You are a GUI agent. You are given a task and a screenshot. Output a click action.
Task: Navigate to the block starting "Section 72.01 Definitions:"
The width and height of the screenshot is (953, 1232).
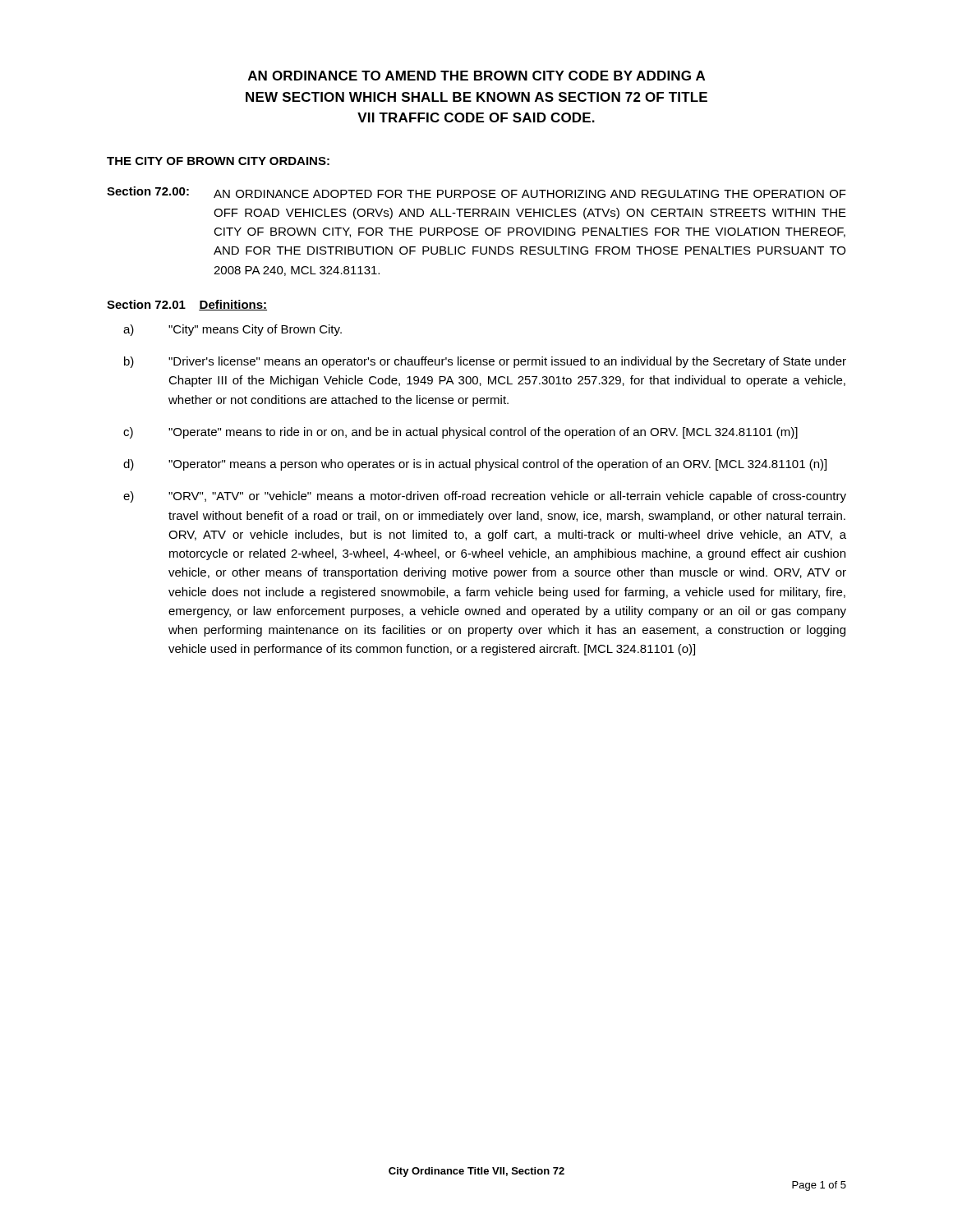coord(187,305)
